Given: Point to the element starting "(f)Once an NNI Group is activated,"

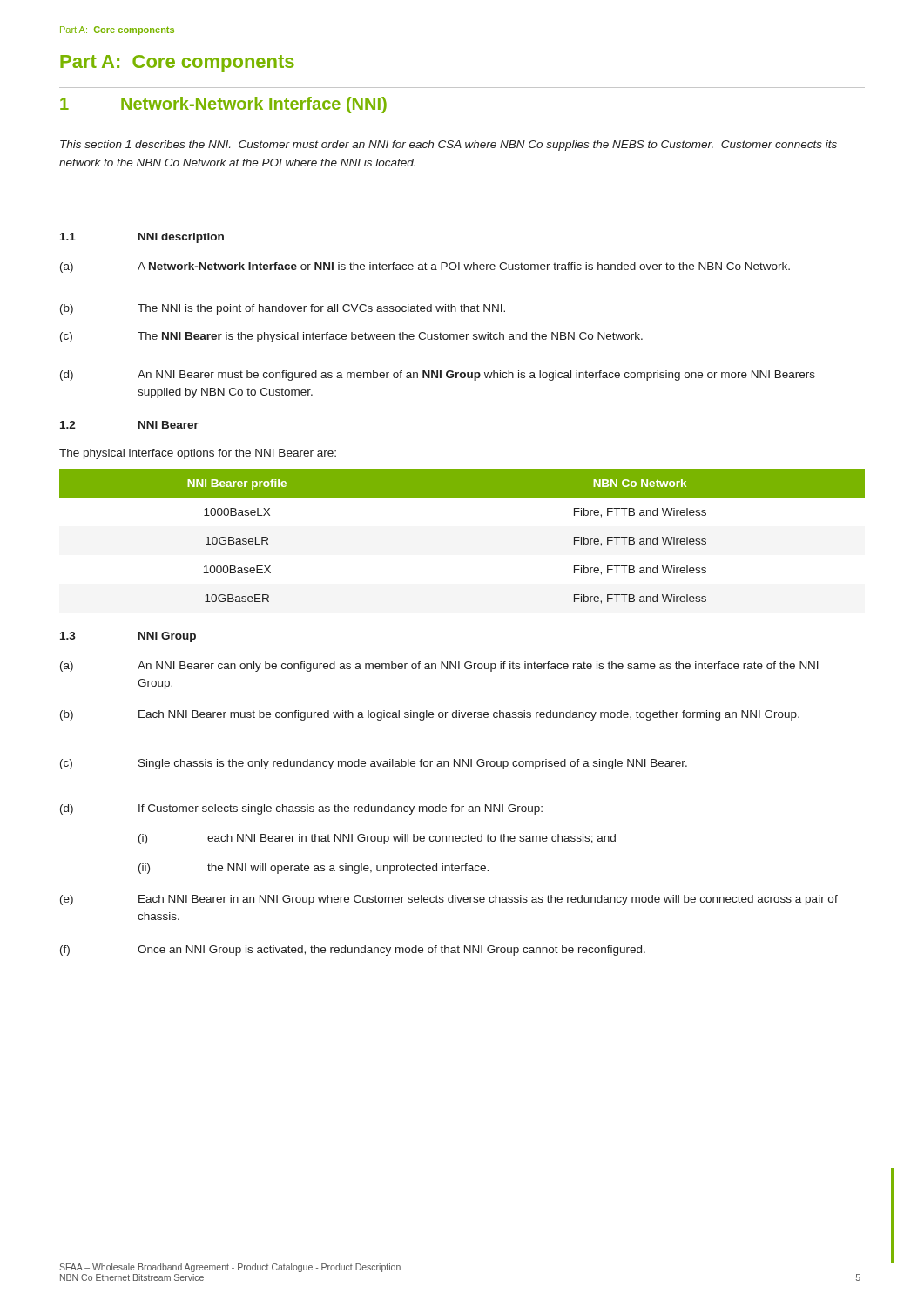Looking at the screenshot, I should point(455,950).
